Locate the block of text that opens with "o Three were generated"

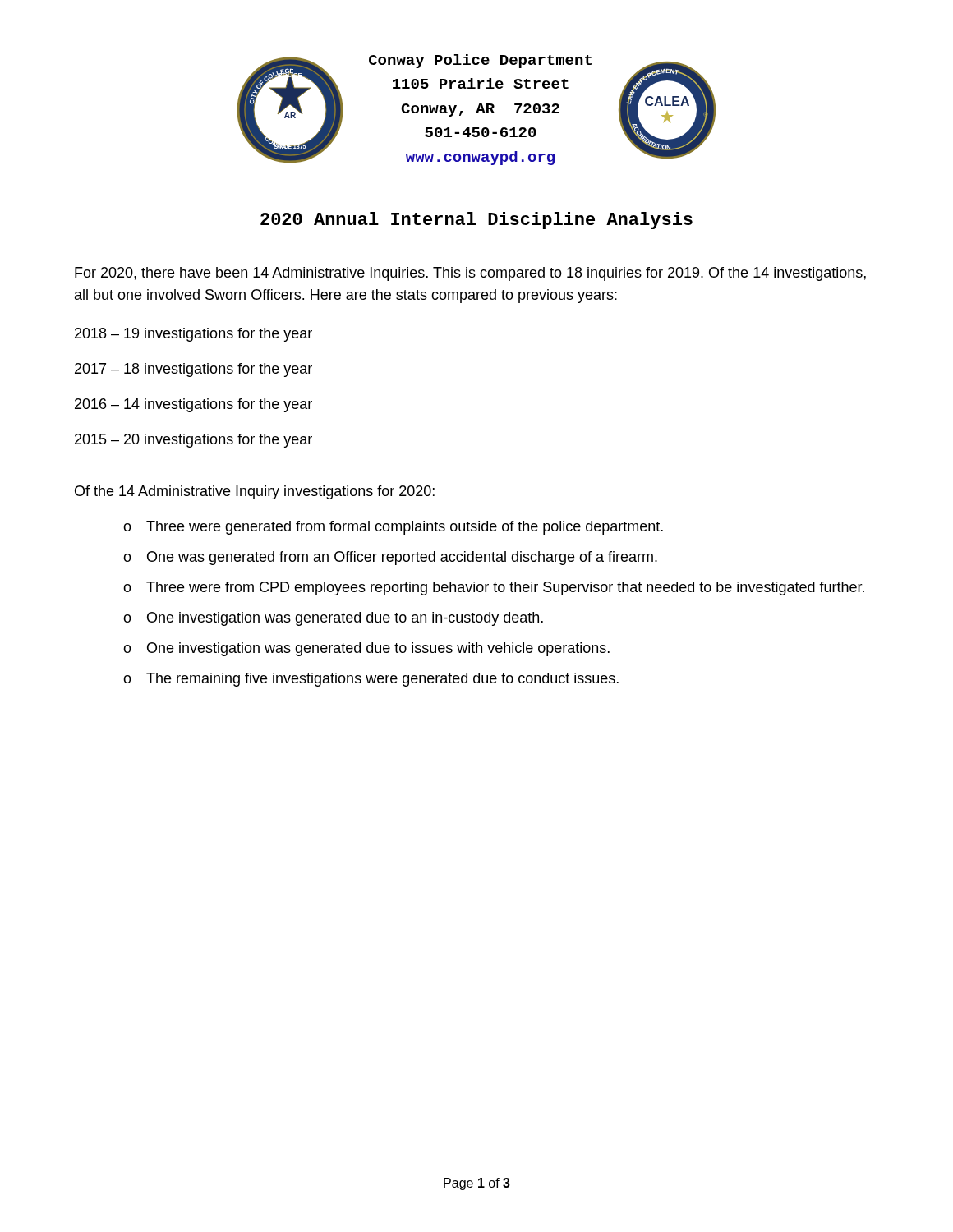pyautogui.click(x=394, y=527)
